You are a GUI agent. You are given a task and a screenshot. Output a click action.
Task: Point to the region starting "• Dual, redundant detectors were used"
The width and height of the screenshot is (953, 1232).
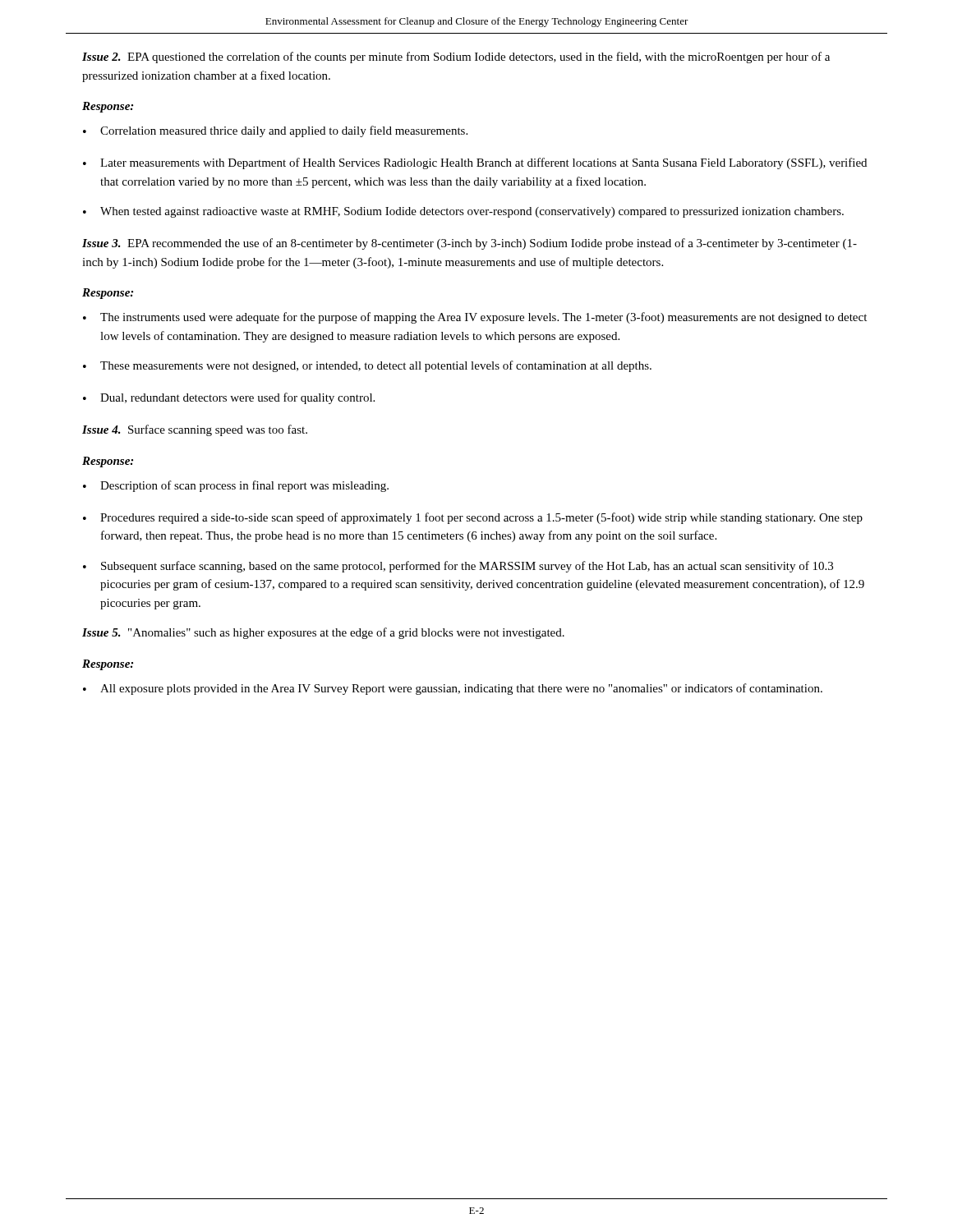229,398
